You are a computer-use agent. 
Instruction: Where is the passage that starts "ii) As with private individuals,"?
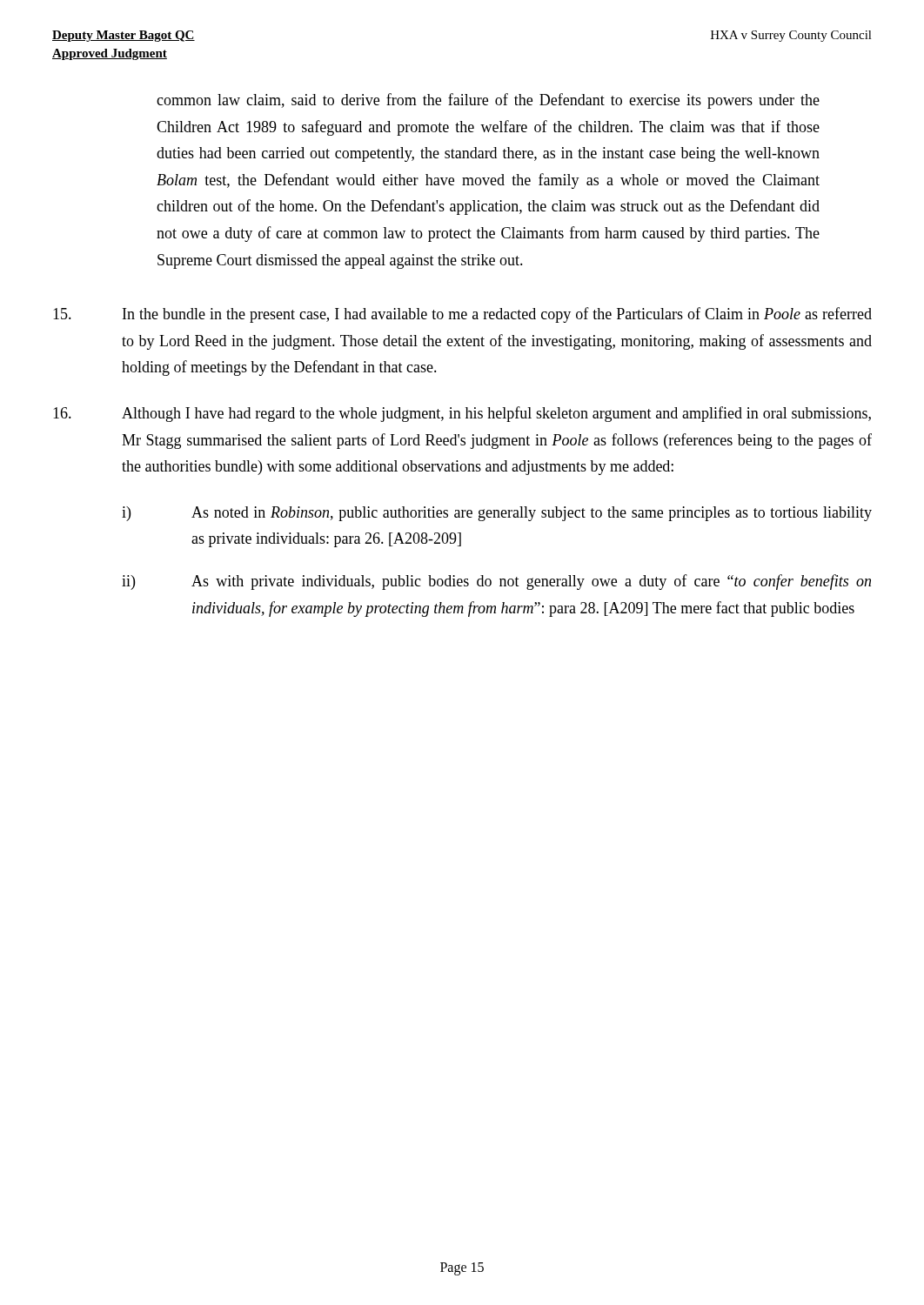coord(497,595)
